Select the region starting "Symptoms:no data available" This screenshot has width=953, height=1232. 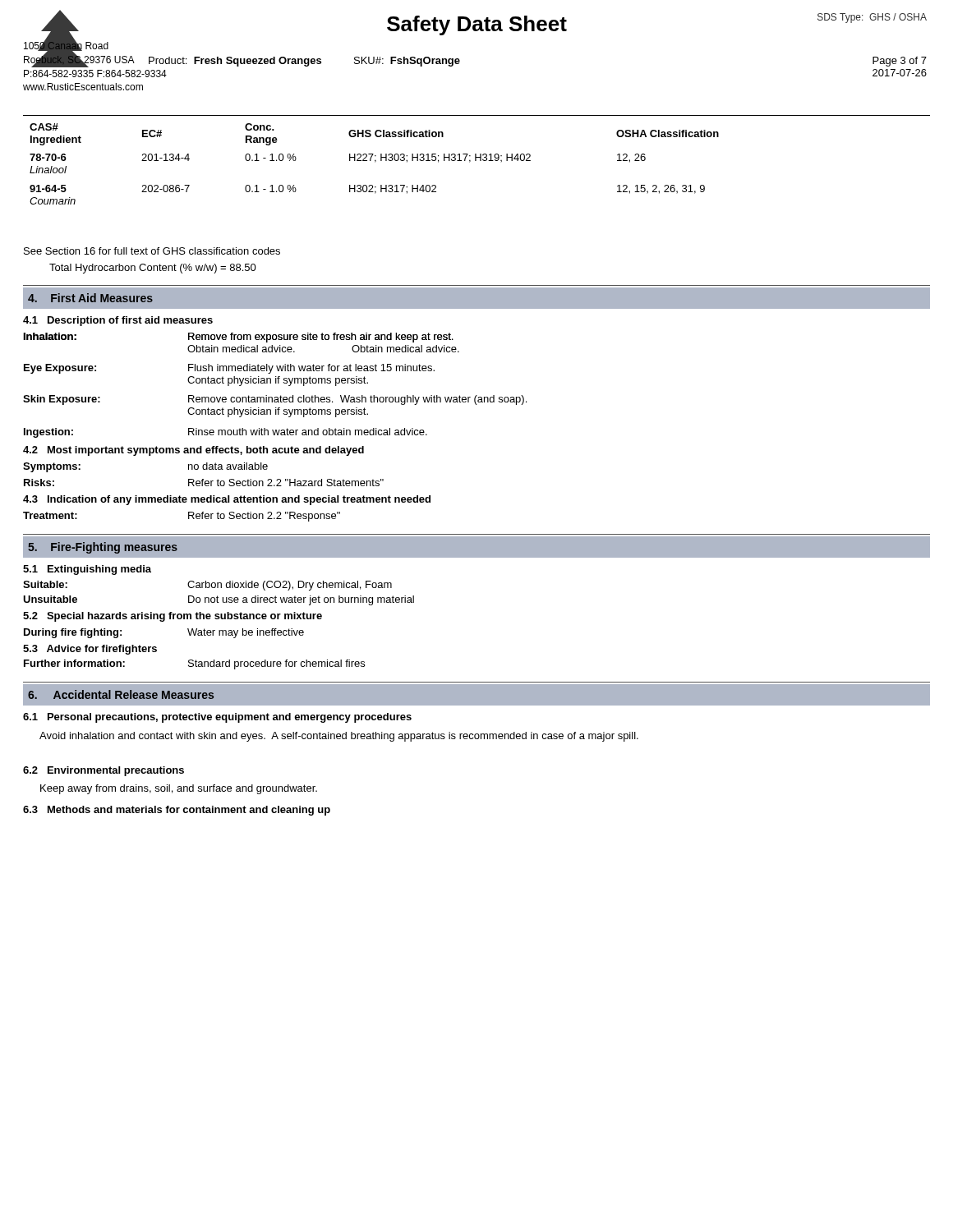tap(146, 466)
